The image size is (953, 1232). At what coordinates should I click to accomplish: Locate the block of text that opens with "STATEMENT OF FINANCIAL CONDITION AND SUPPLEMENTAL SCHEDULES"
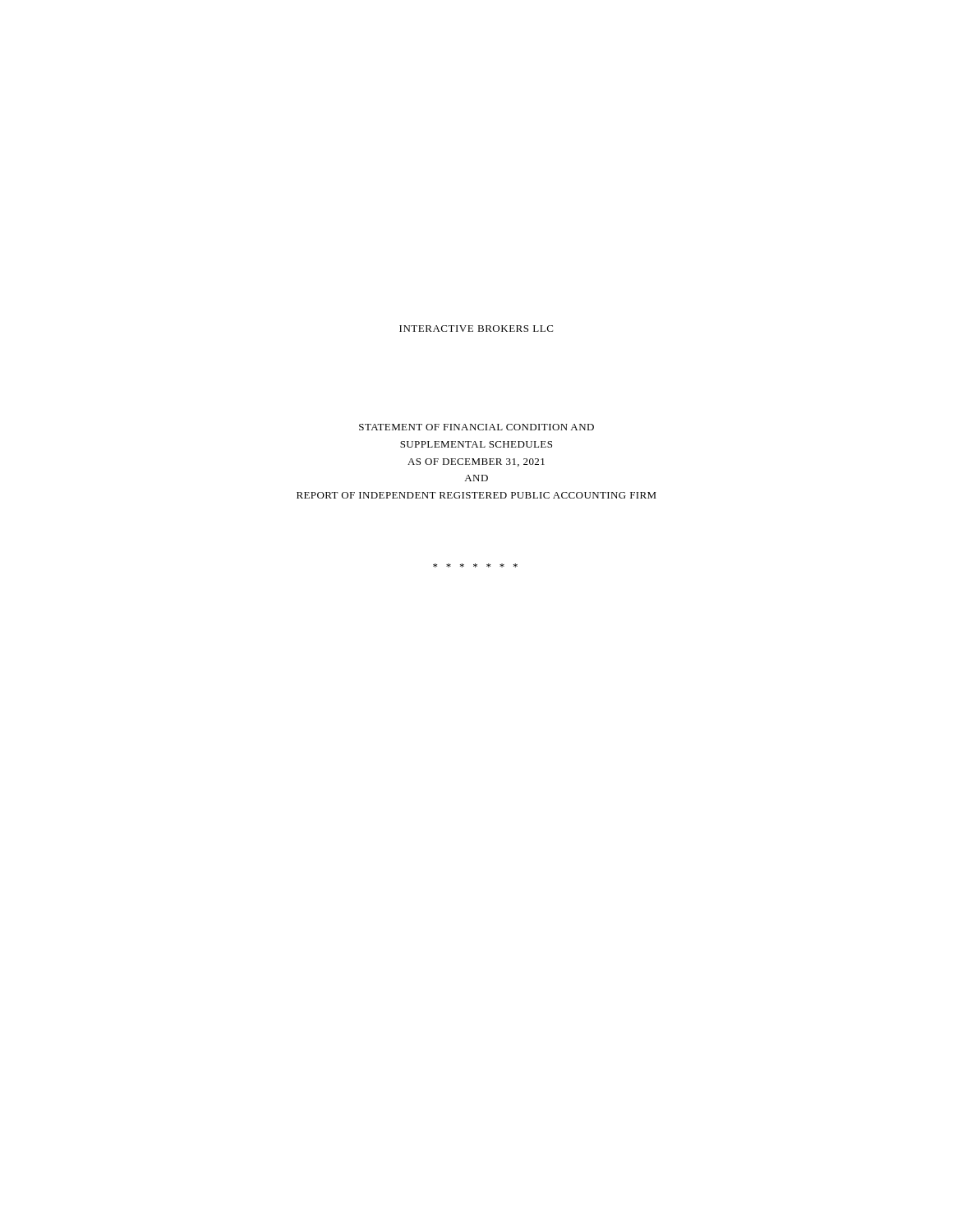(x=476, y=462)
